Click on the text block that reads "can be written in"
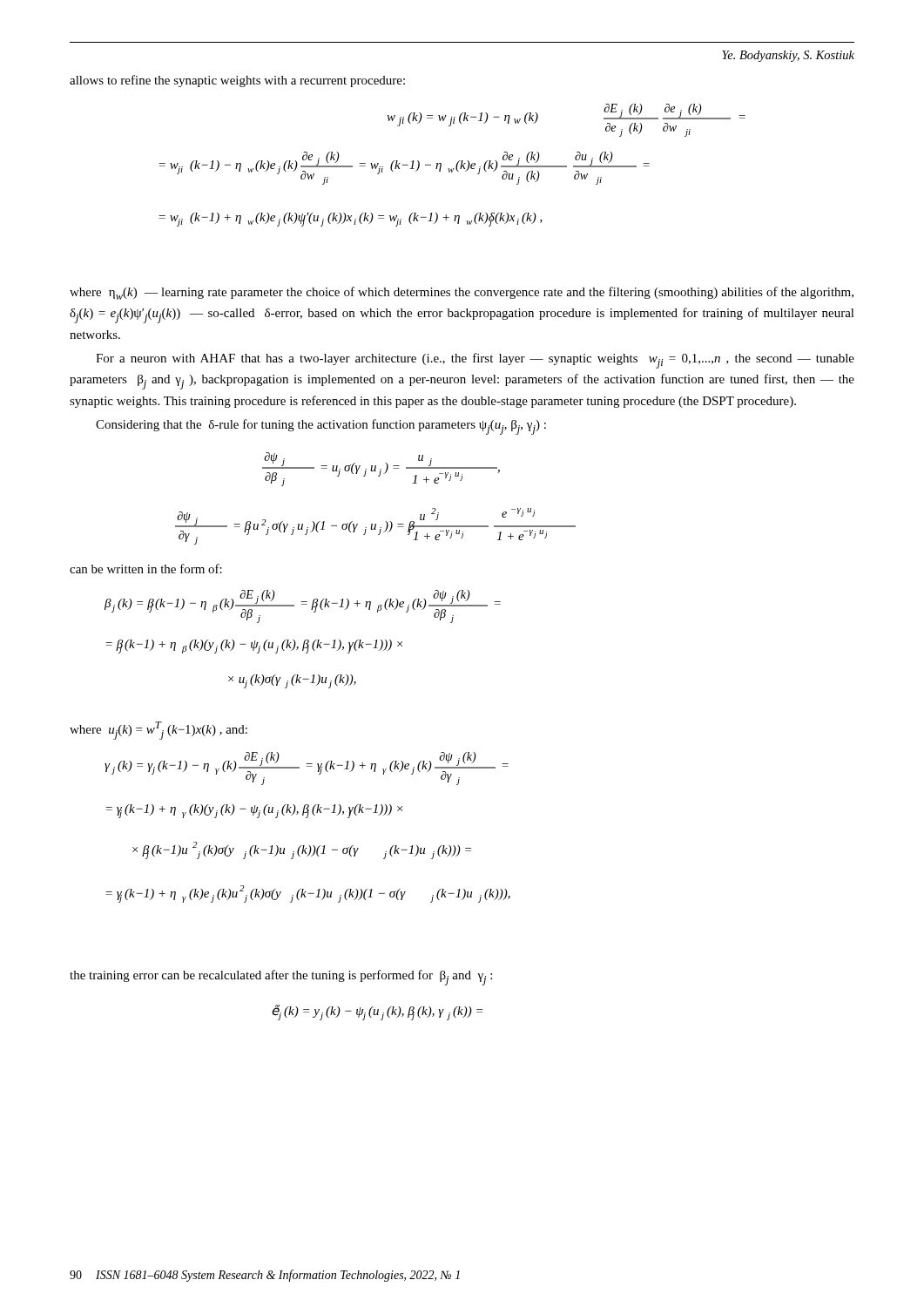This screenshot has width=924, height=1307. point(146,569)
